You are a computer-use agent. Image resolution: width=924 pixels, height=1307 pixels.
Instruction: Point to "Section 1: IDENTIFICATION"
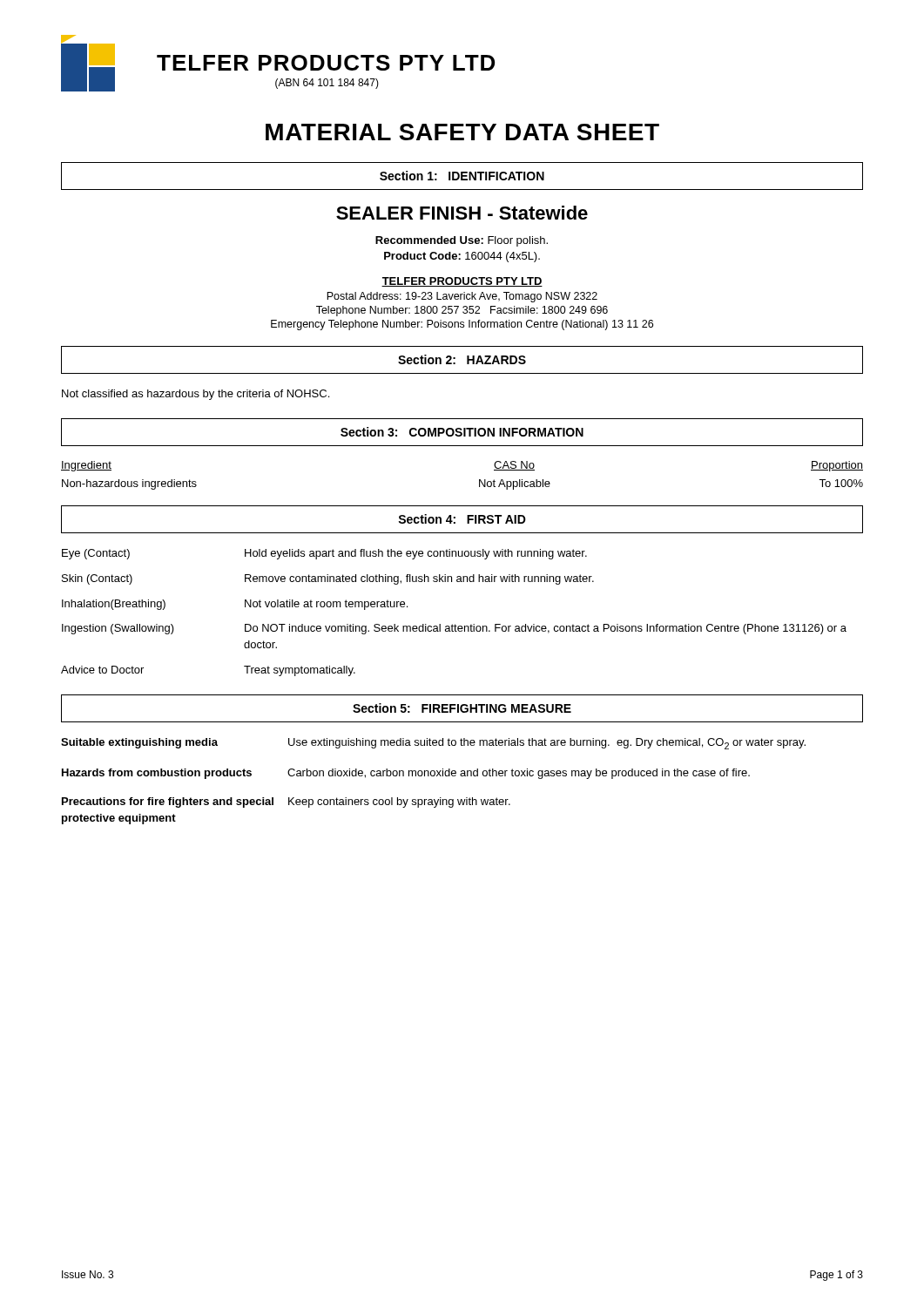click(x=462, y=176)
